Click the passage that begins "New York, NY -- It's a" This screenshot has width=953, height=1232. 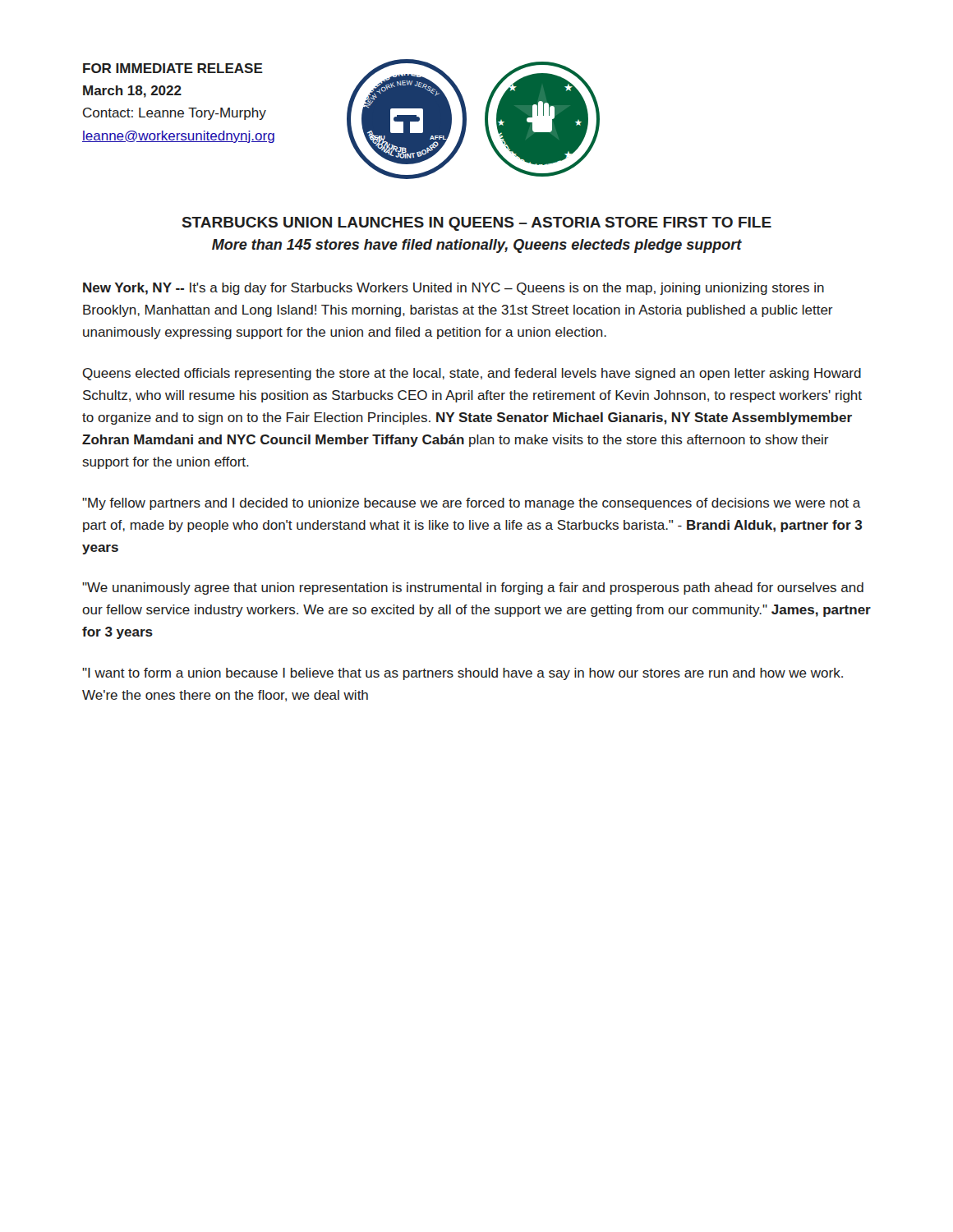(457, 310)
